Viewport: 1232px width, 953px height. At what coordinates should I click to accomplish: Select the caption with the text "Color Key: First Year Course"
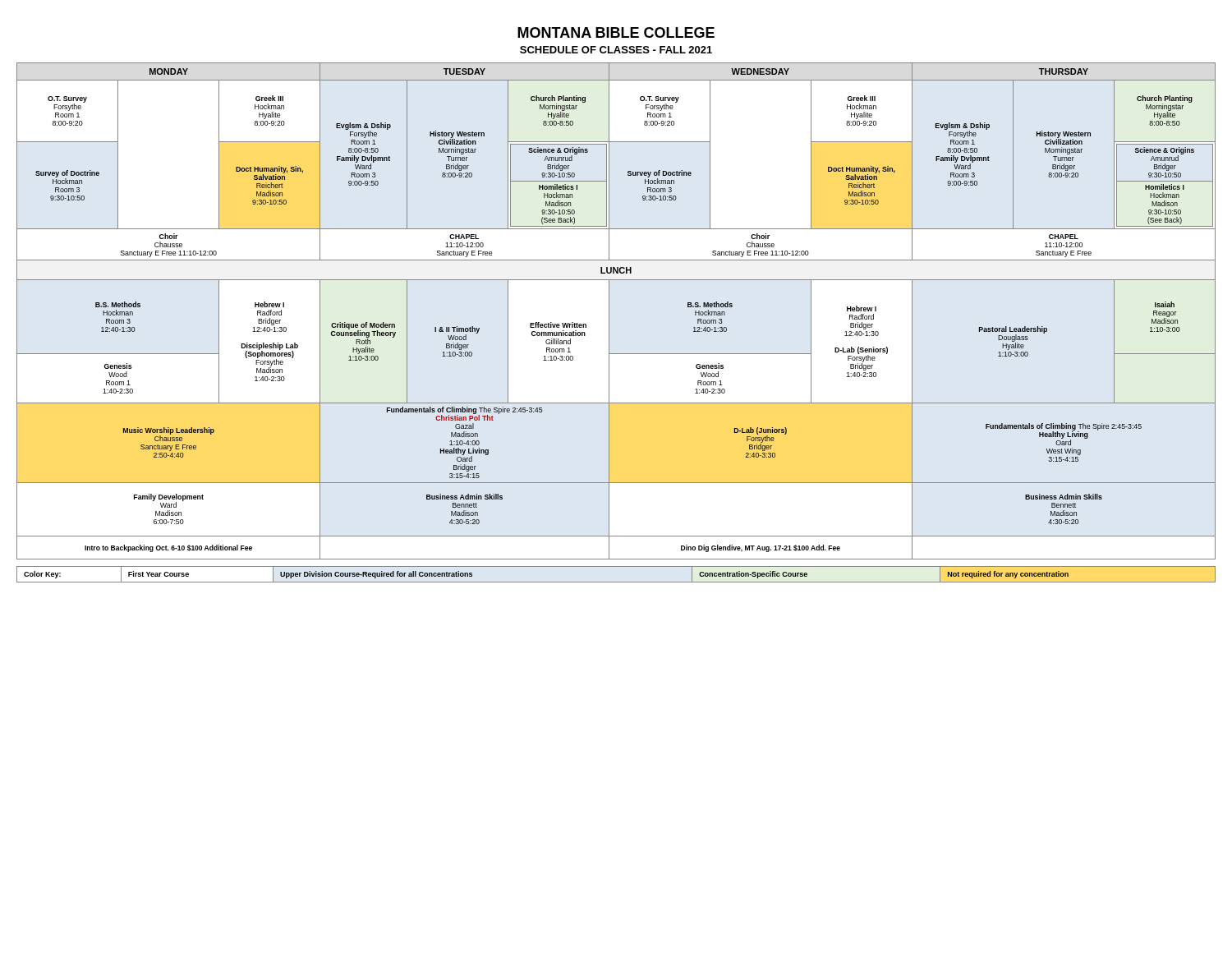616,574
